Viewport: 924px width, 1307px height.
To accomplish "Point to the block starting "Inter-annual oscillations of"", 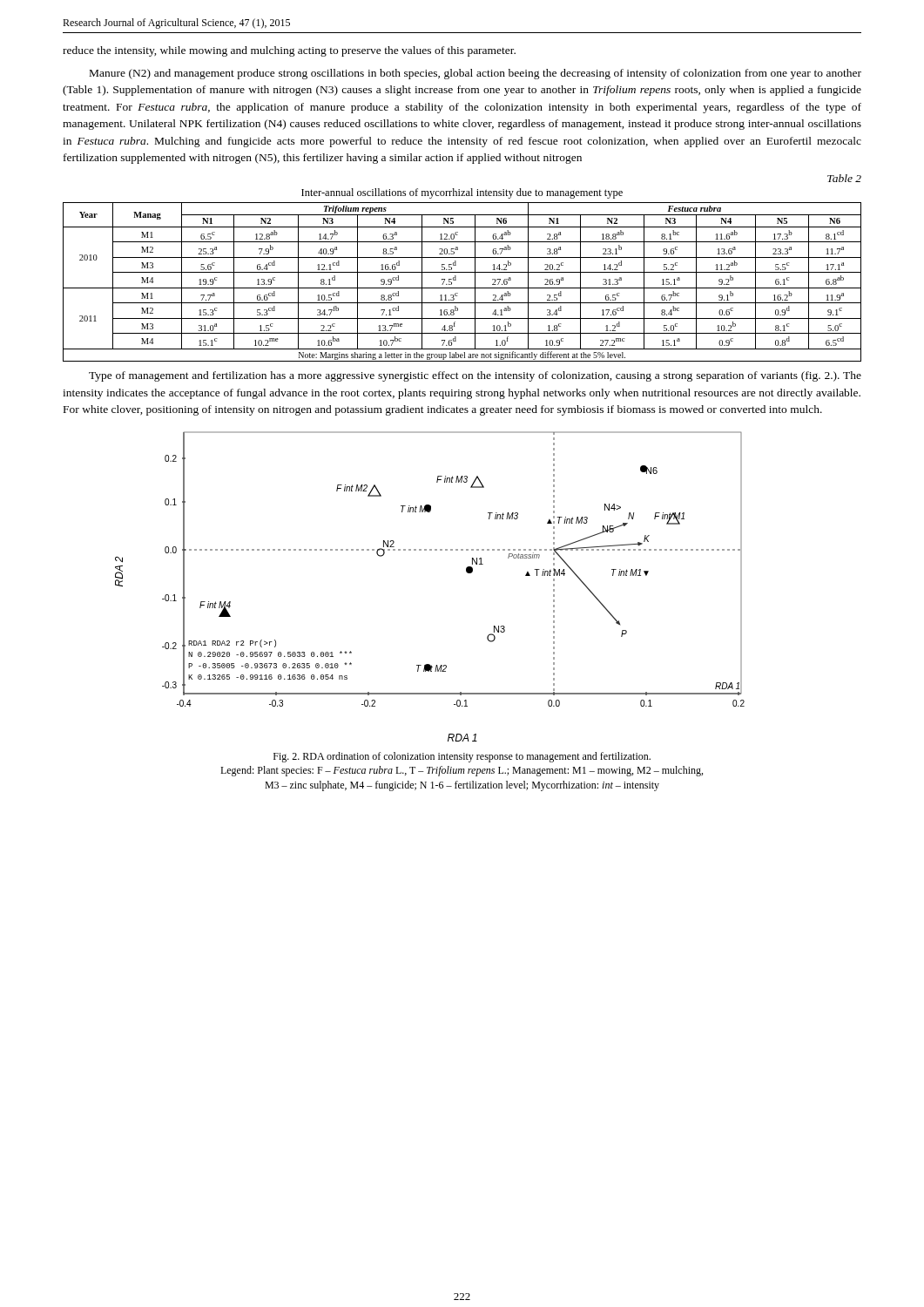I will tap(462, 193).
